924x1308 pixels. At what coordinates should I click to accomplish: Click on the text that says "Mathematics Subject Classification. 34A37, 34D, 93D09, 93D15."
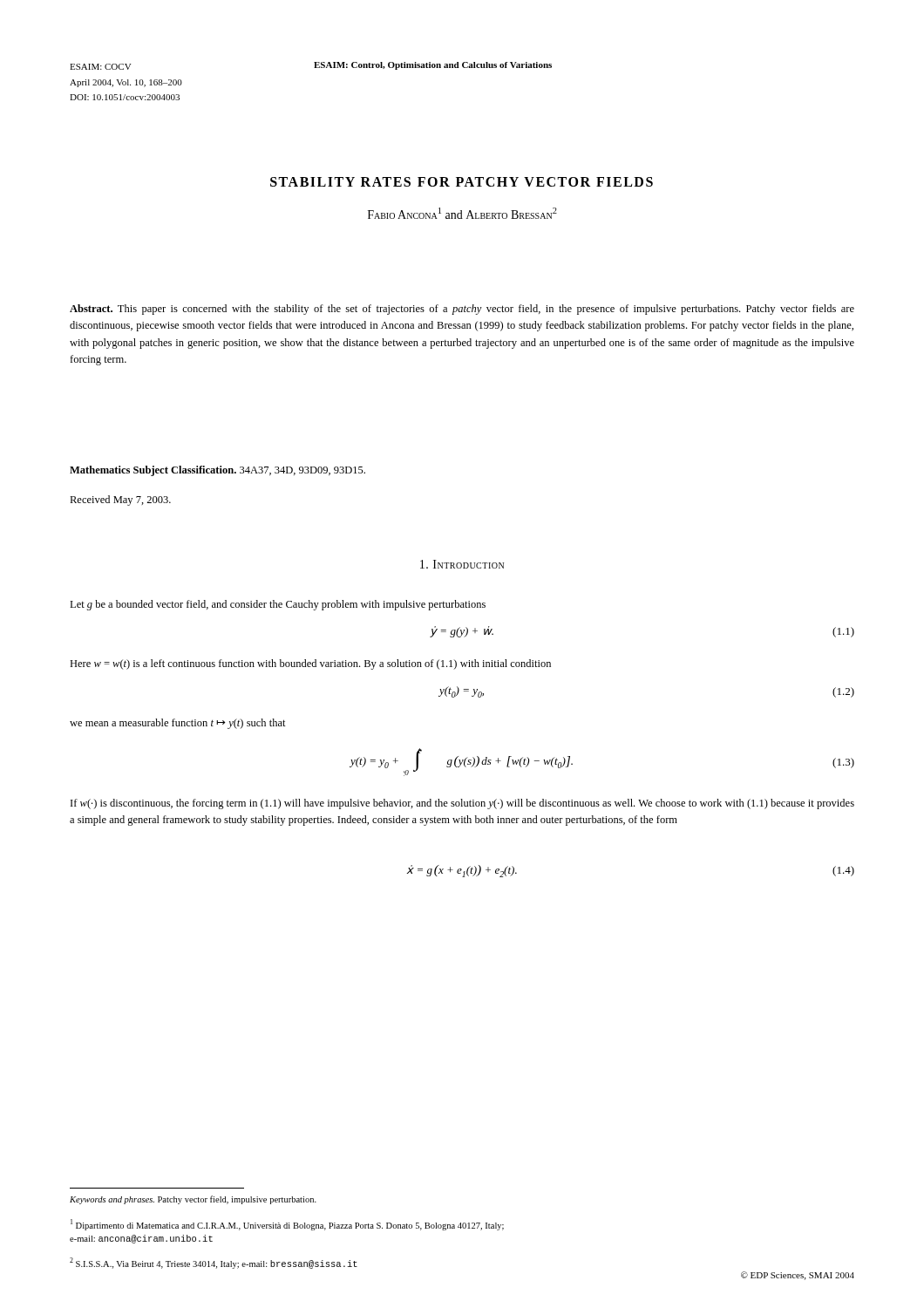(x=218, y=470)
